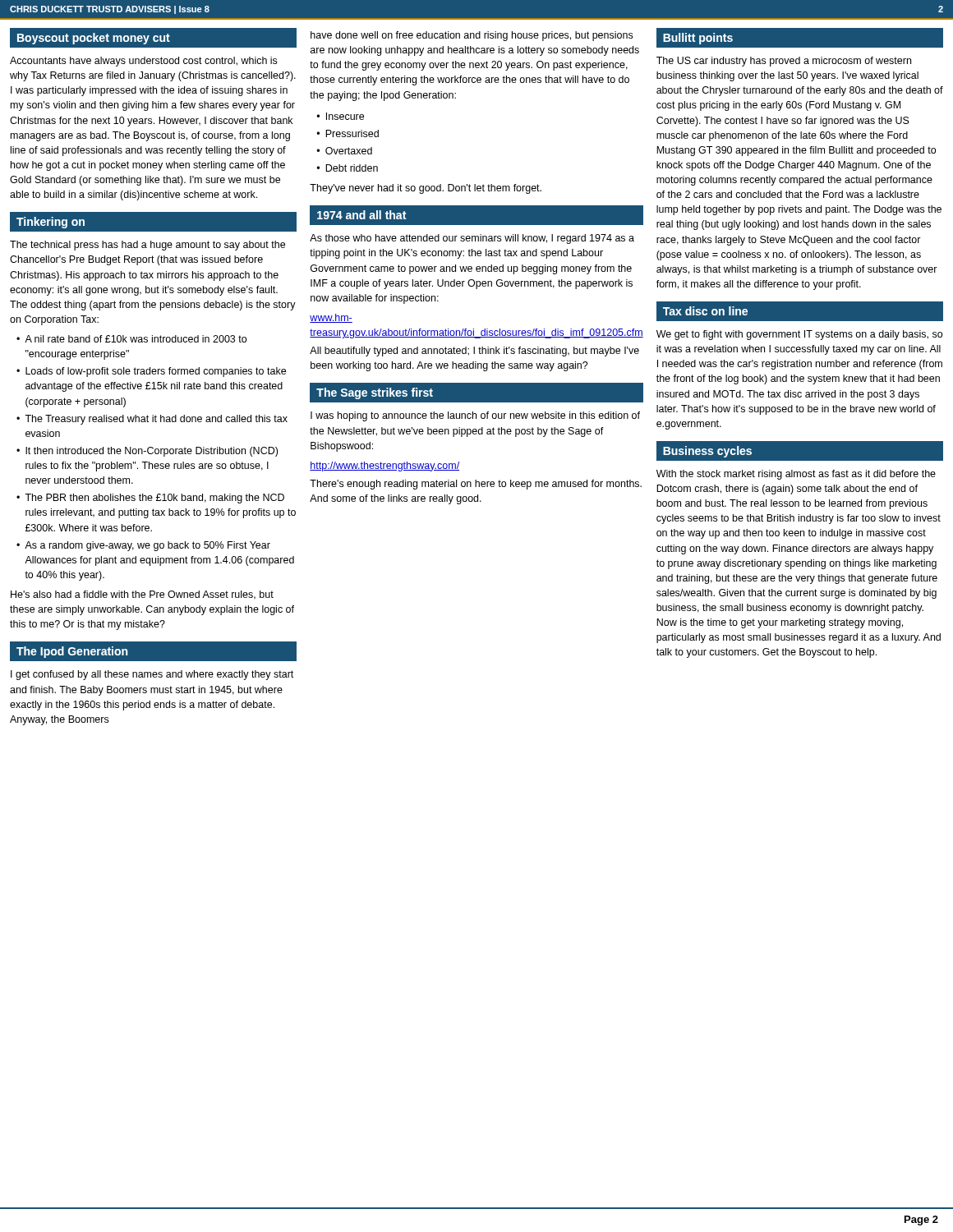Locate the text "Tinkering on"

click(51, 222)
